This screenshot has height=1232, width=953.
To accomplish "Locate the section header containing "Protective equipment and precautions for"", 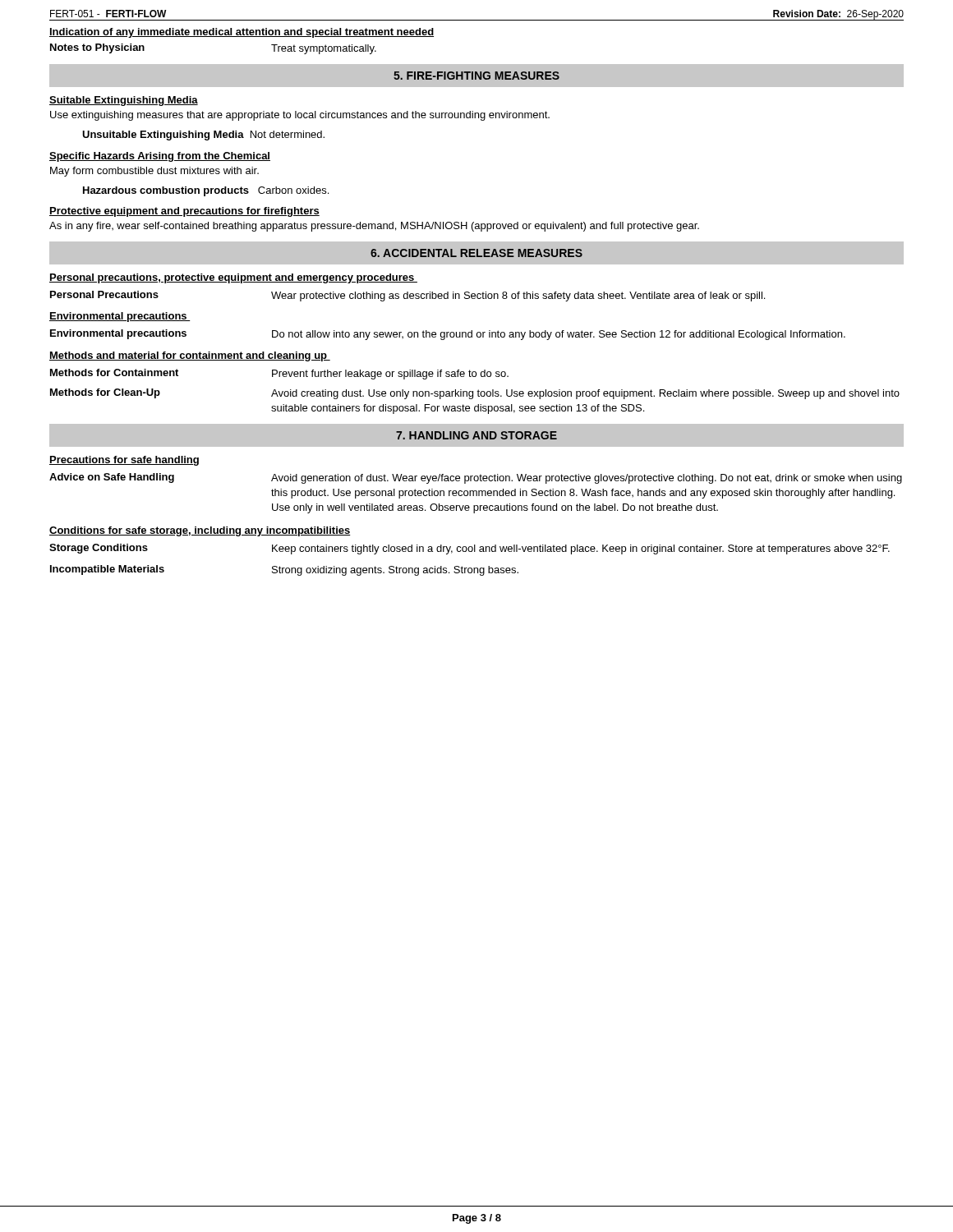I will (x=476, y=211).
